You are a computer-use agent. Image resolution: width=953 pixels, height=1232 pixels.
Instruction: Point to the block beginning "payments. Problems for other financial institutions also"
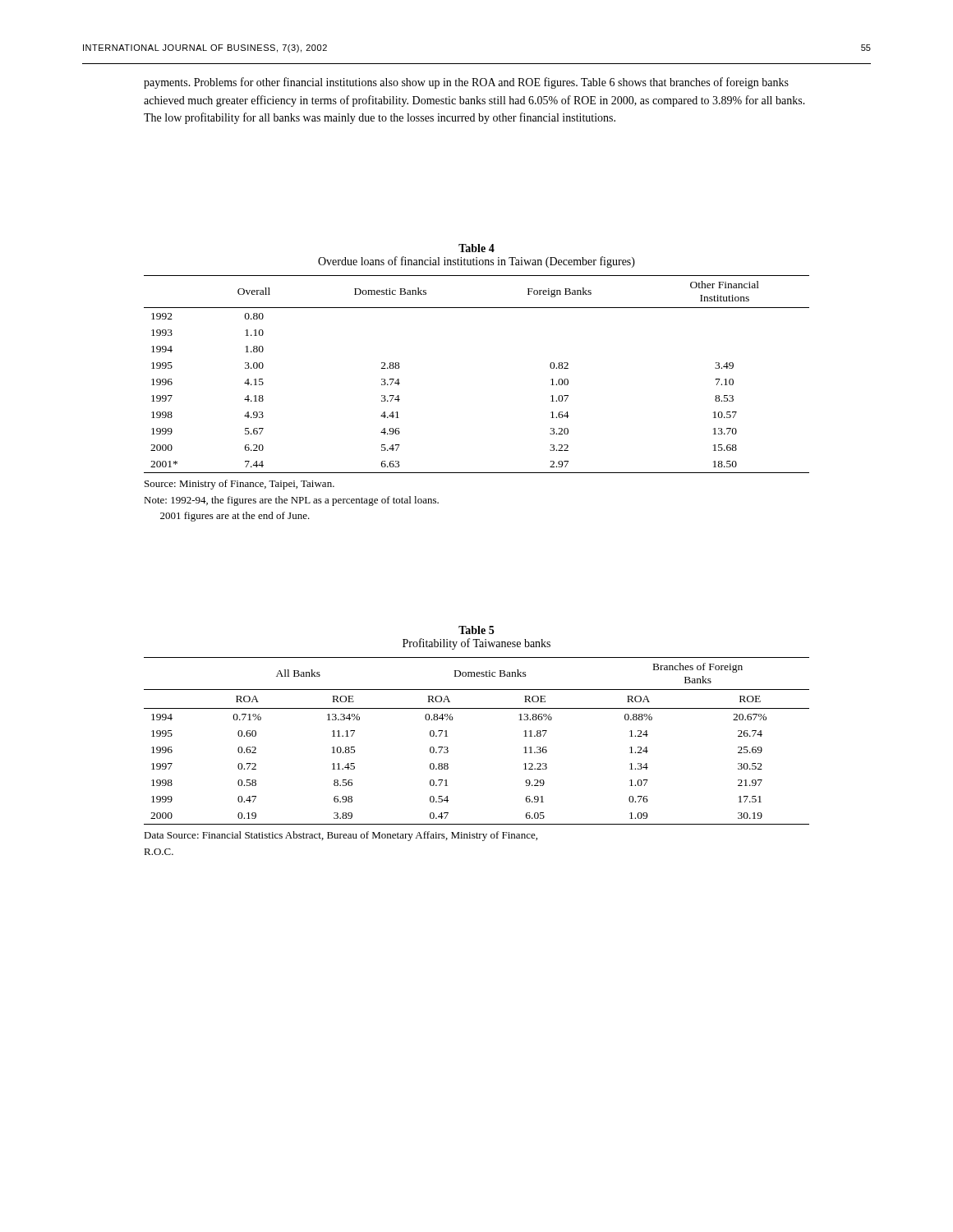(475, 100)
